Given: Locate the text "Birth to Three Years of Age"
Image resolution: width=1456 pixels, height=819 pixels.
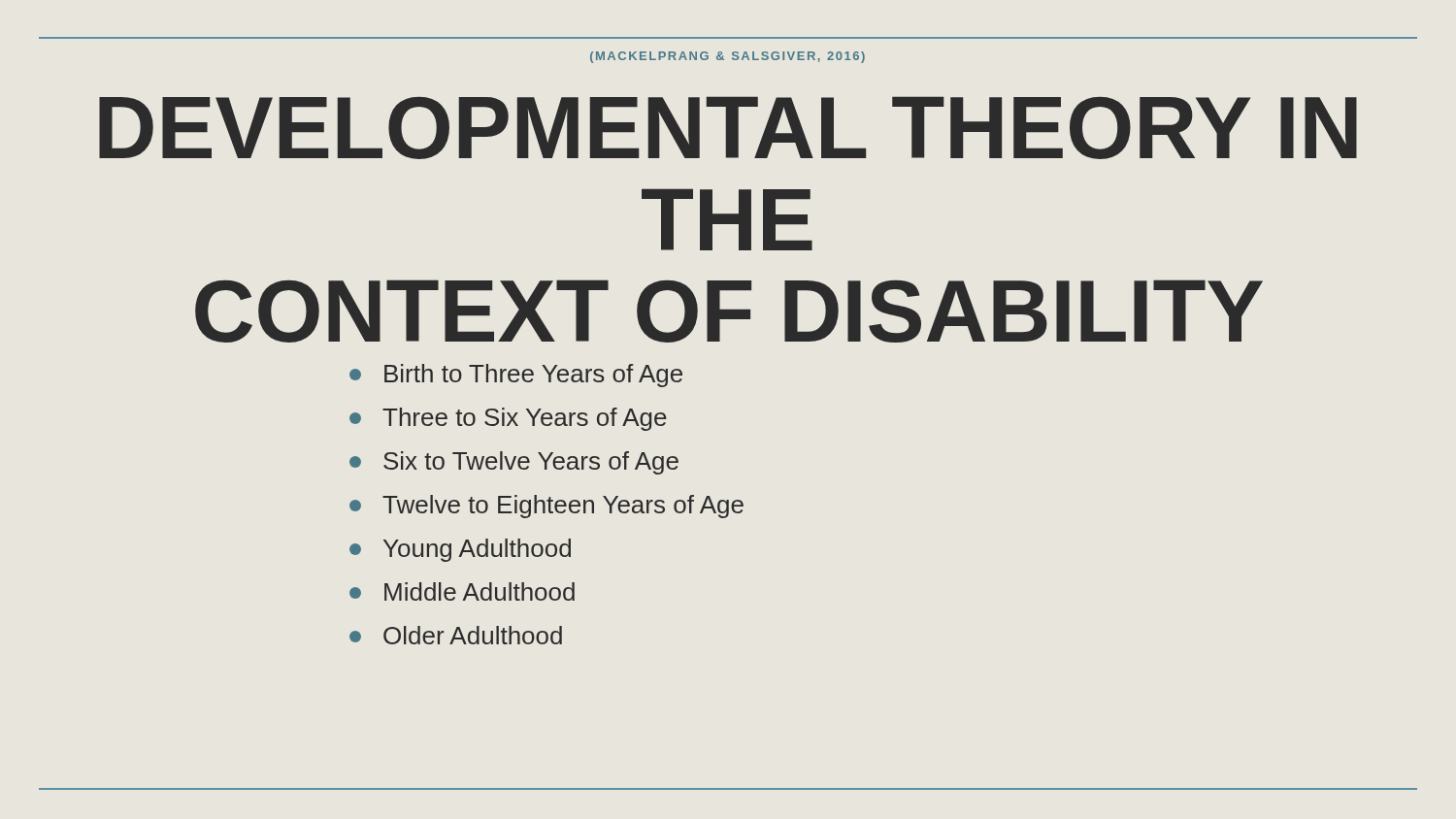Looking at the screenshot, I should pyautogui.click(x=517, y=374).
